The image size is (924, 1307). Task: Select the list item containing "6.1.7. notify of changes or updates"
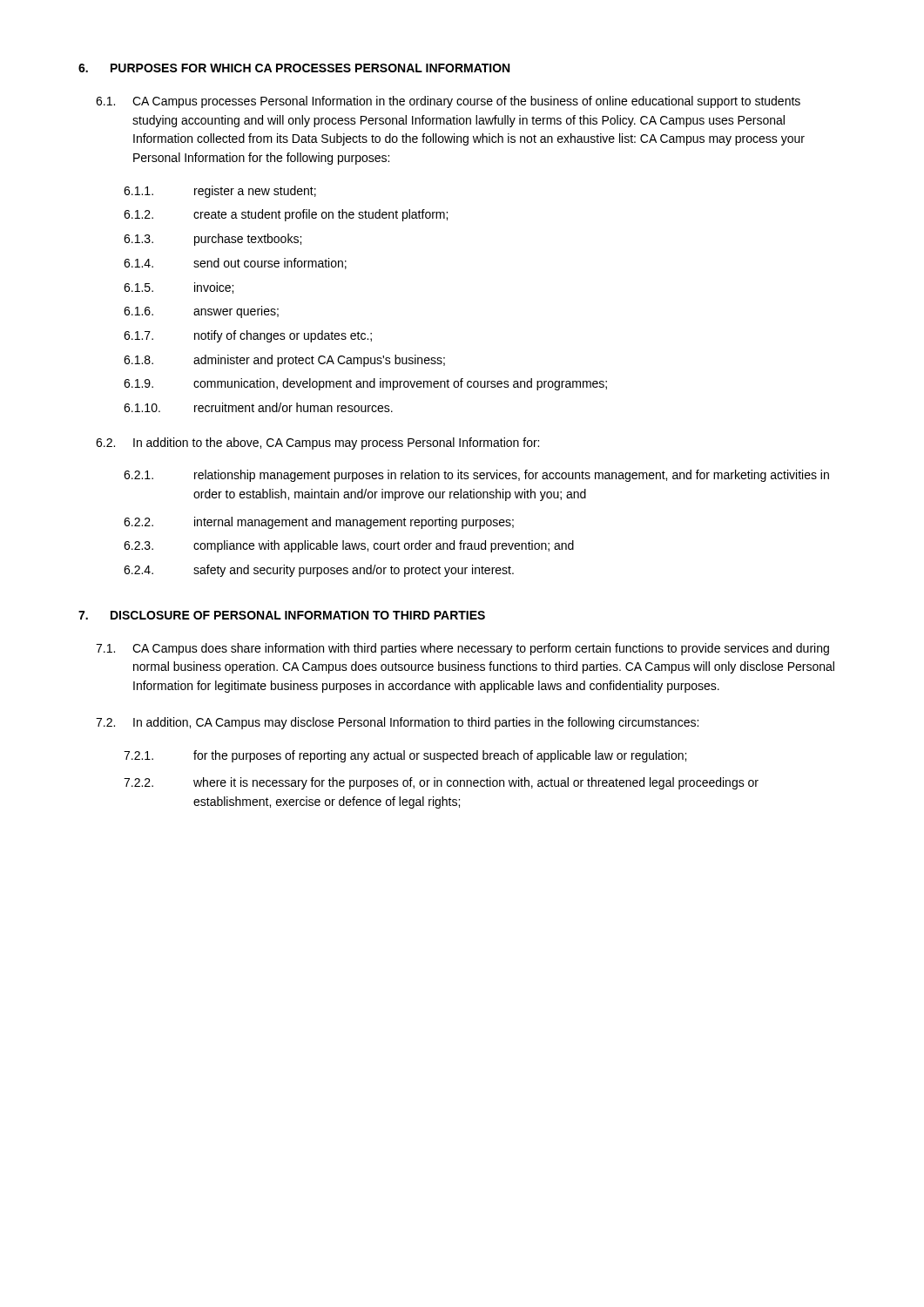[248, 336]
